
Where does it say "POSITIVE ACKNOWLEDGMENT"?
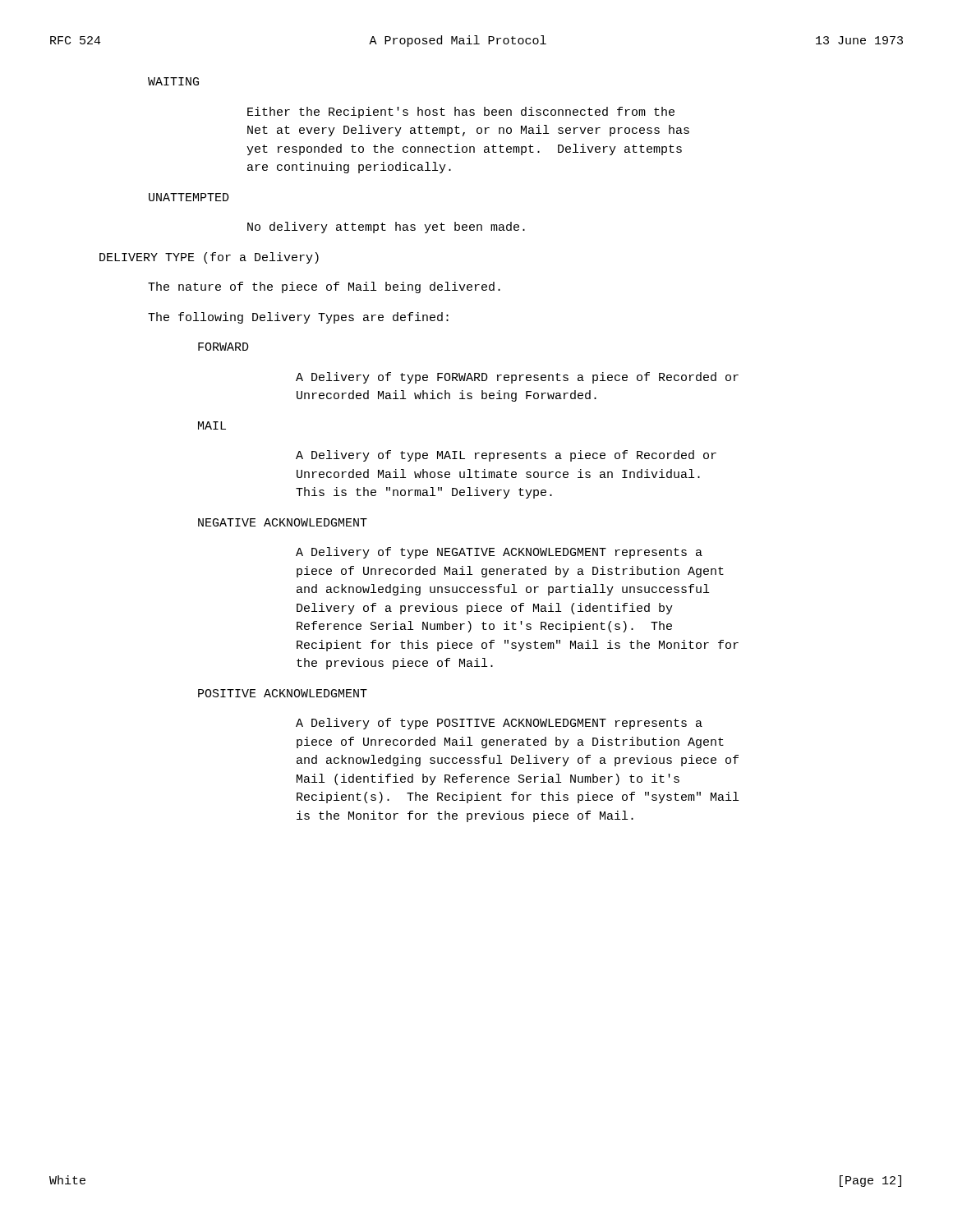pos(282,694)
